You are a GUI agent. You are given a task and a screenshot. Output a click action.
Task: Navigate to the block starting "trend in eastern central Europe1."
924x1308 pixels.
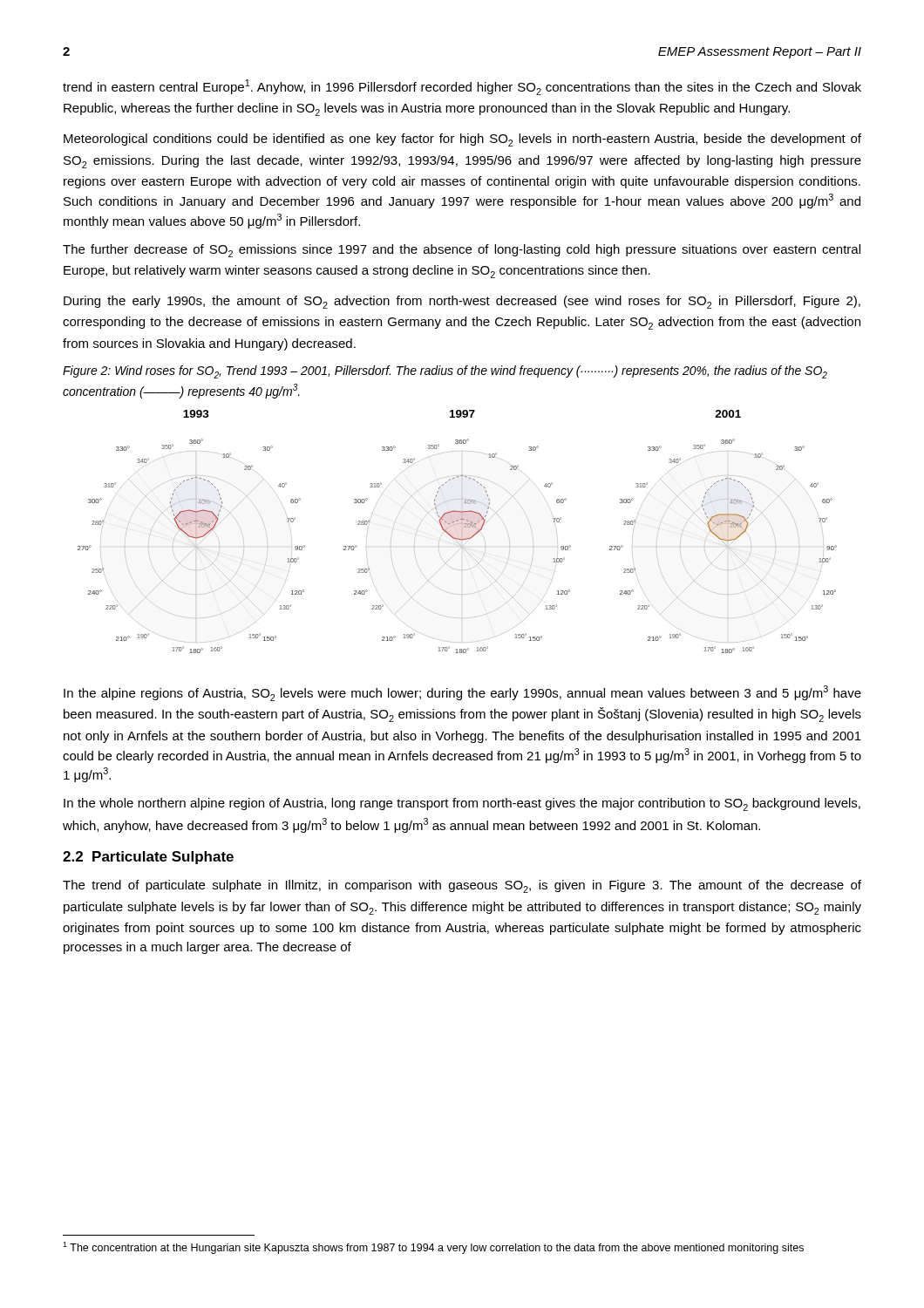[462, 98]
